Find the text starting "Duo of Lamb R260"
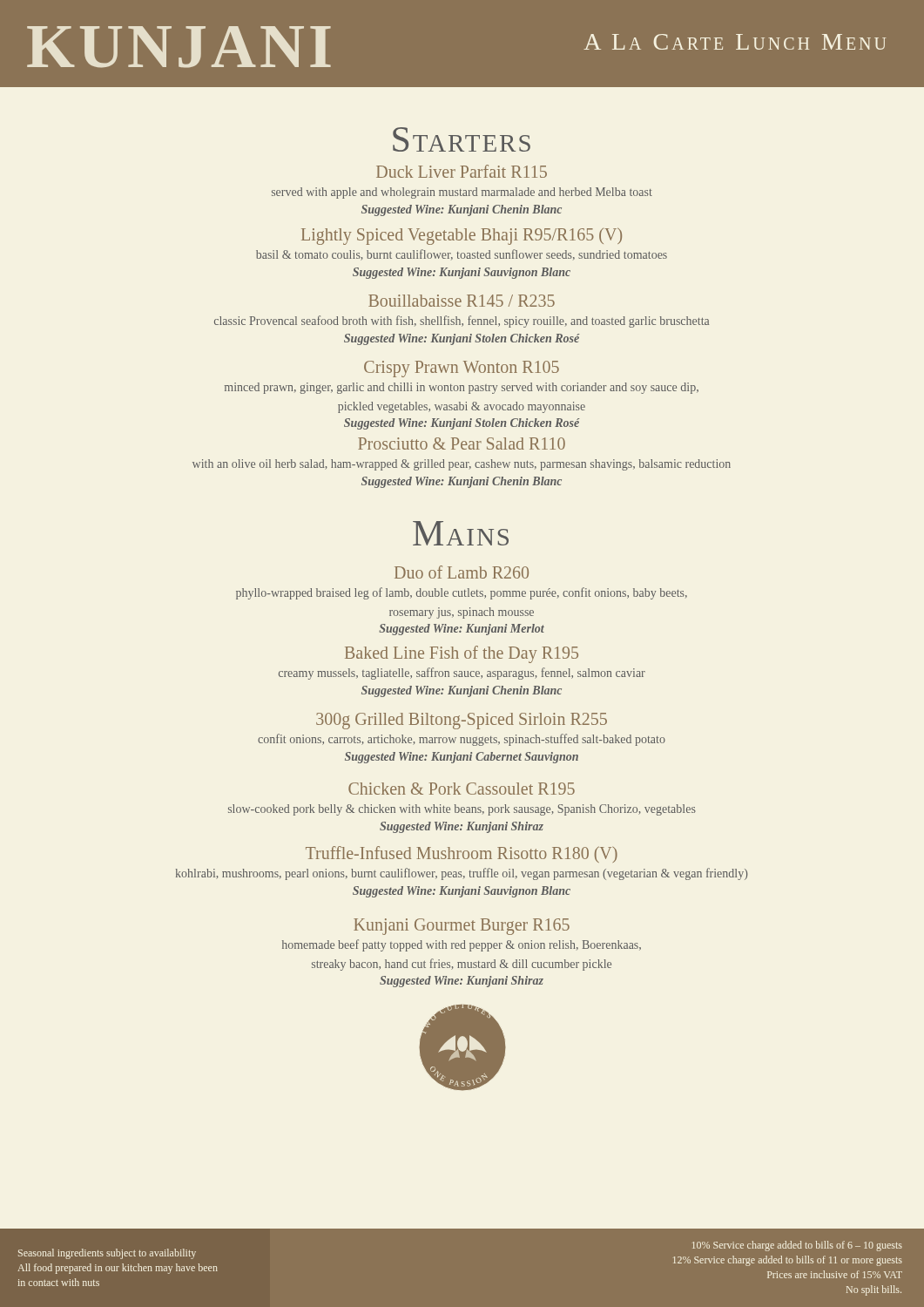924x1307 pixels. pos(462,600)
